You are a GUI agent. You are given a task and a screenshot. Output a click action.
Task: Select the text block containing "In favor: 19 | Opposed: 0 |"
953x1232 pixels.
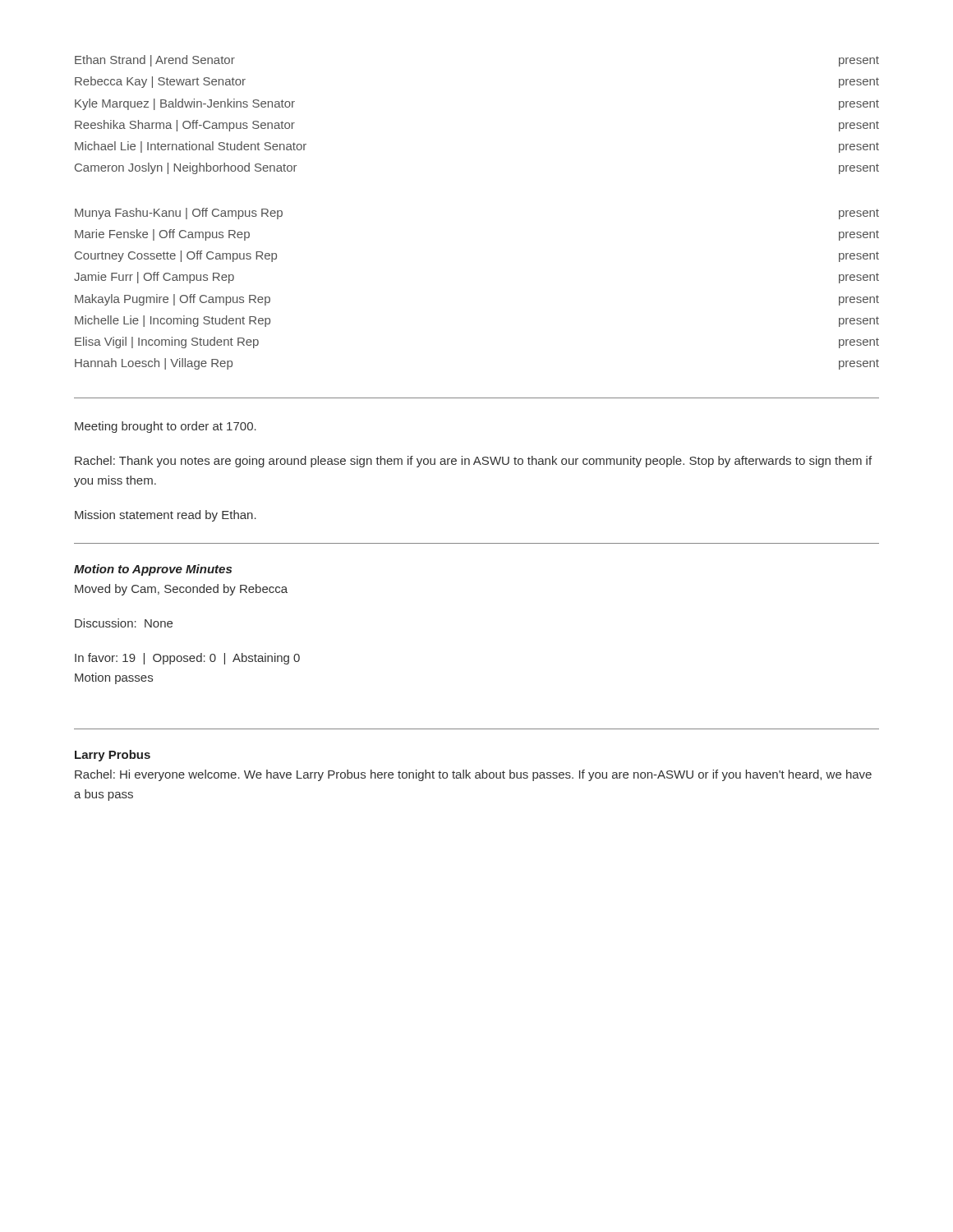coord(187,667)
